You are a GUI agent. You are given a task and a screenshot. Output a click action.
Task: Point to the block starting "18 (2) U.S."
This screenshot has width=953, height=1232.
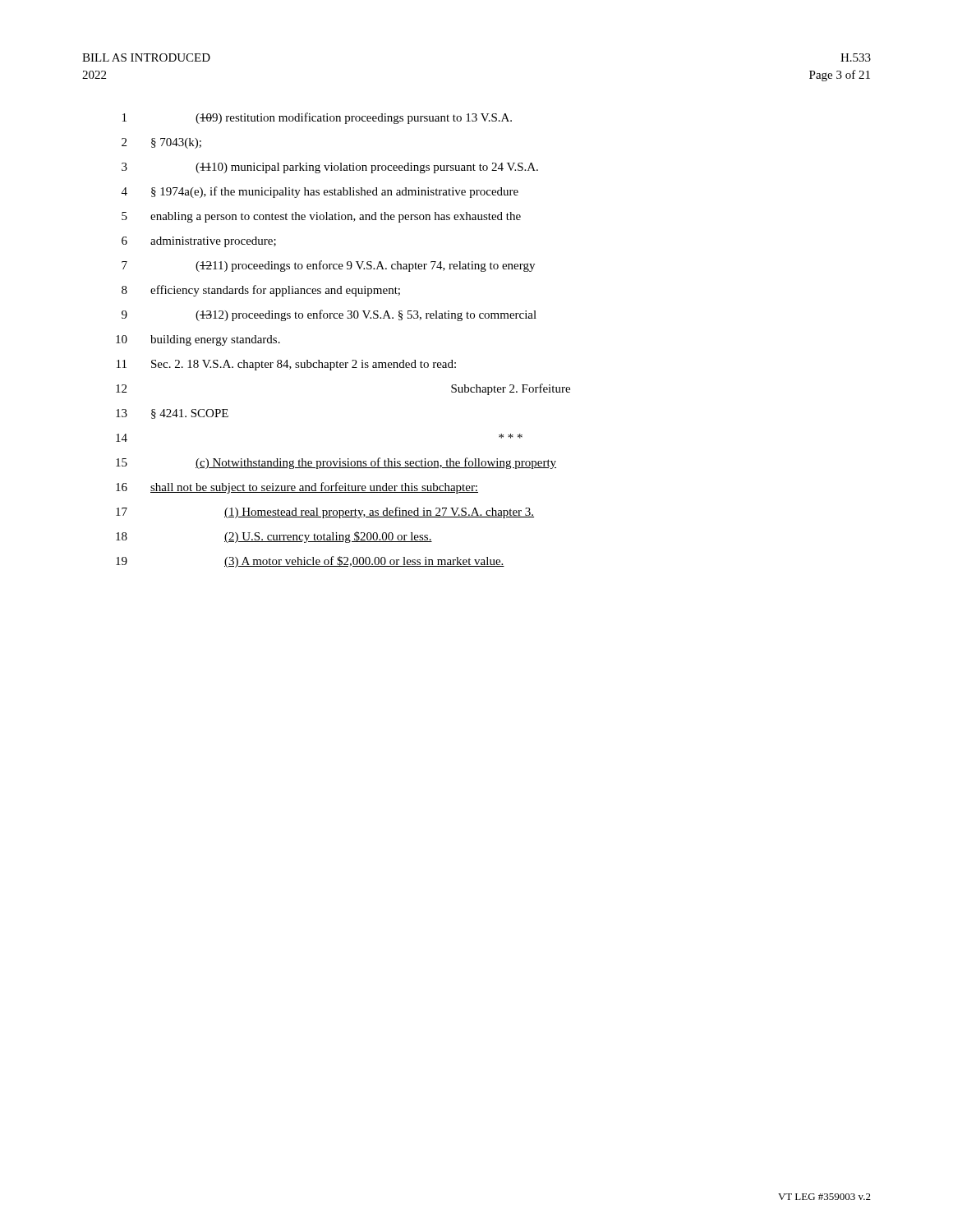click(x=274, y=537)
